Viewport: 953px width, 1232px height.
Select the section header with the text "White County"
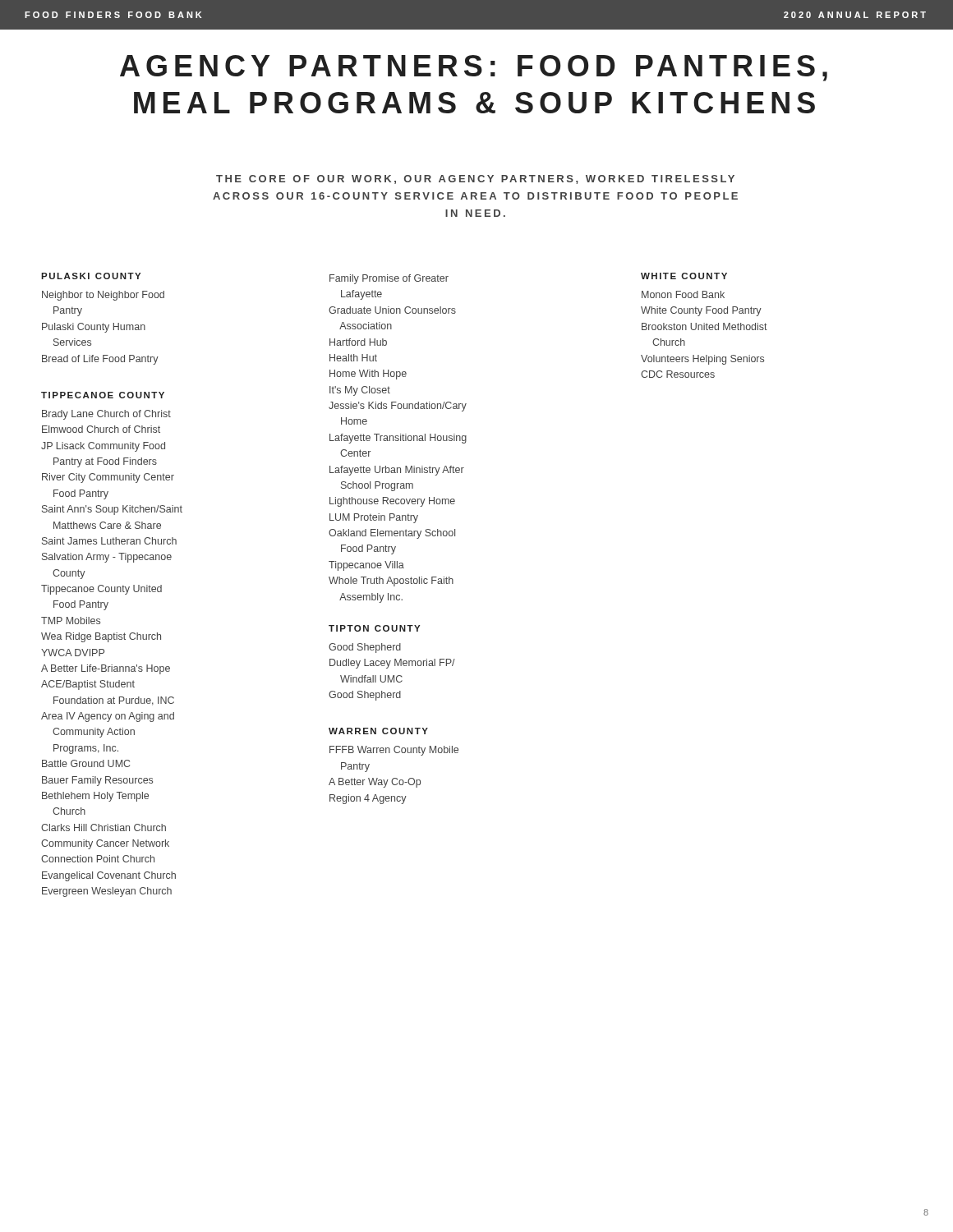685,276
